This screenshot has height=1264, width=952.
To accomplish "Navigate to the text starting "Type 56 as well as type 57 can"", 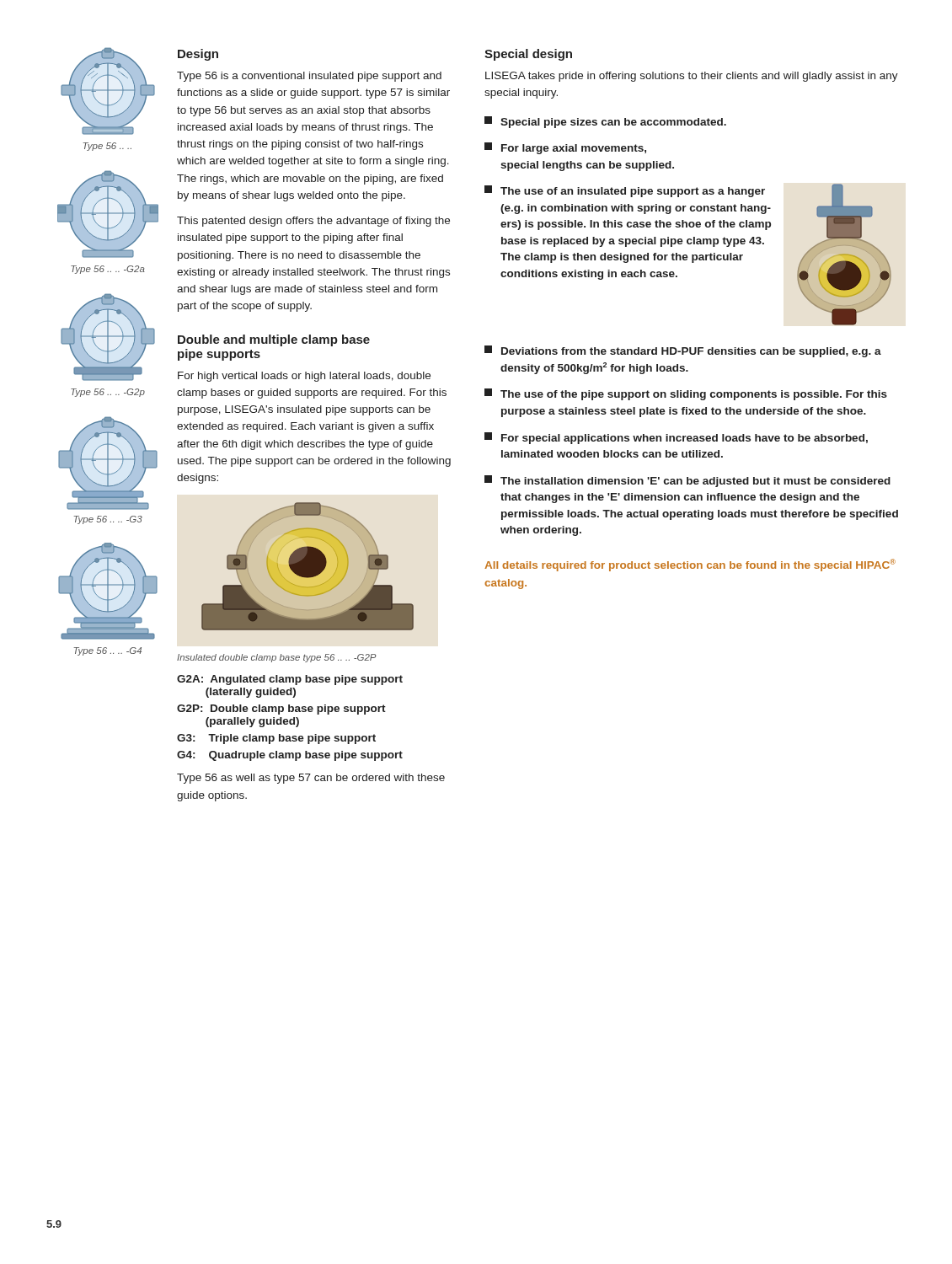I will [316, 787].
